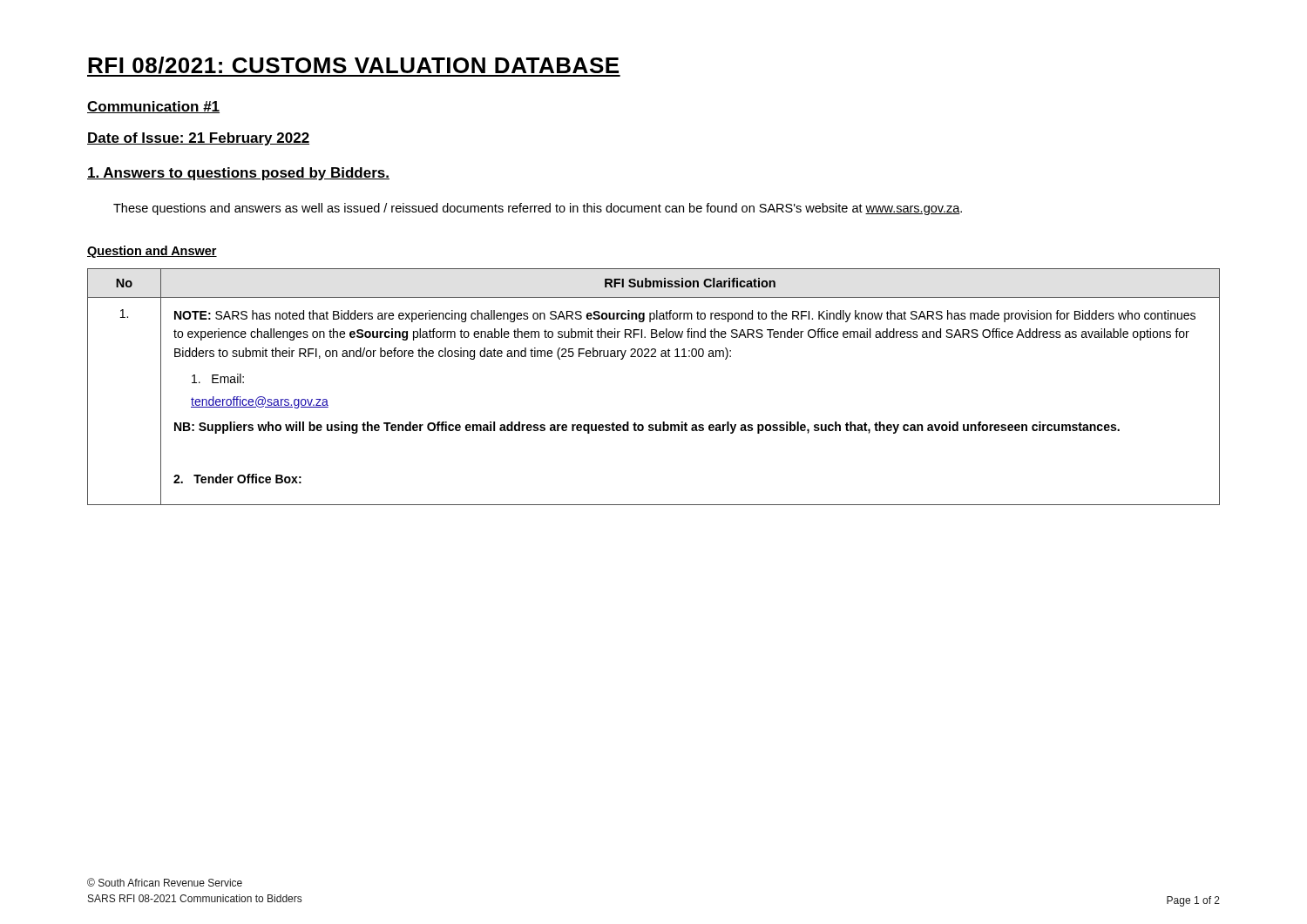Click on the text block that says "These questions and"
Screen dimensions: 924x1307
(538, 208)
